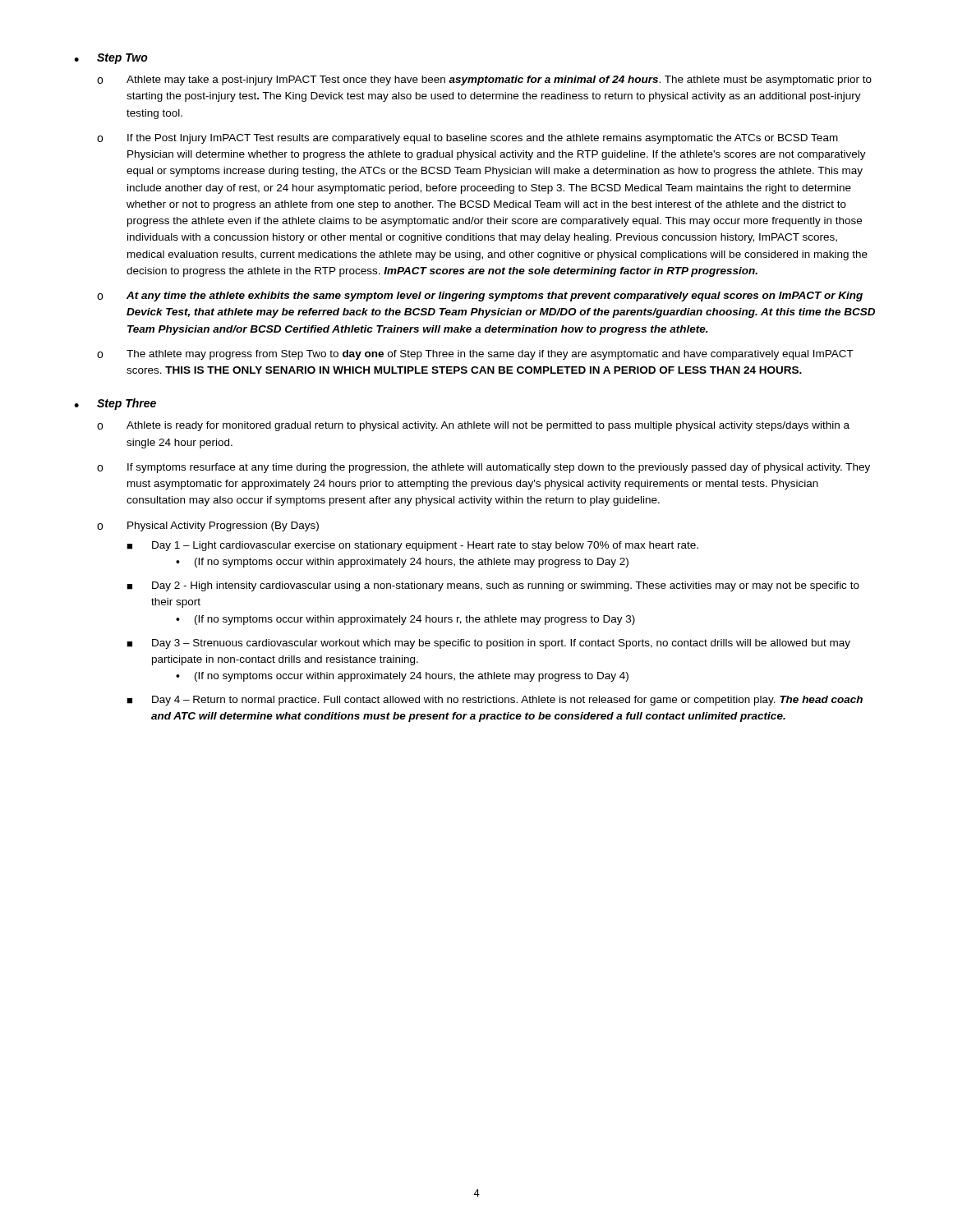The image size is (953, 1232).
Task: Navigate to the element starting "• Step Three o Athlete is ready"
Action: [x=476, y=567]
